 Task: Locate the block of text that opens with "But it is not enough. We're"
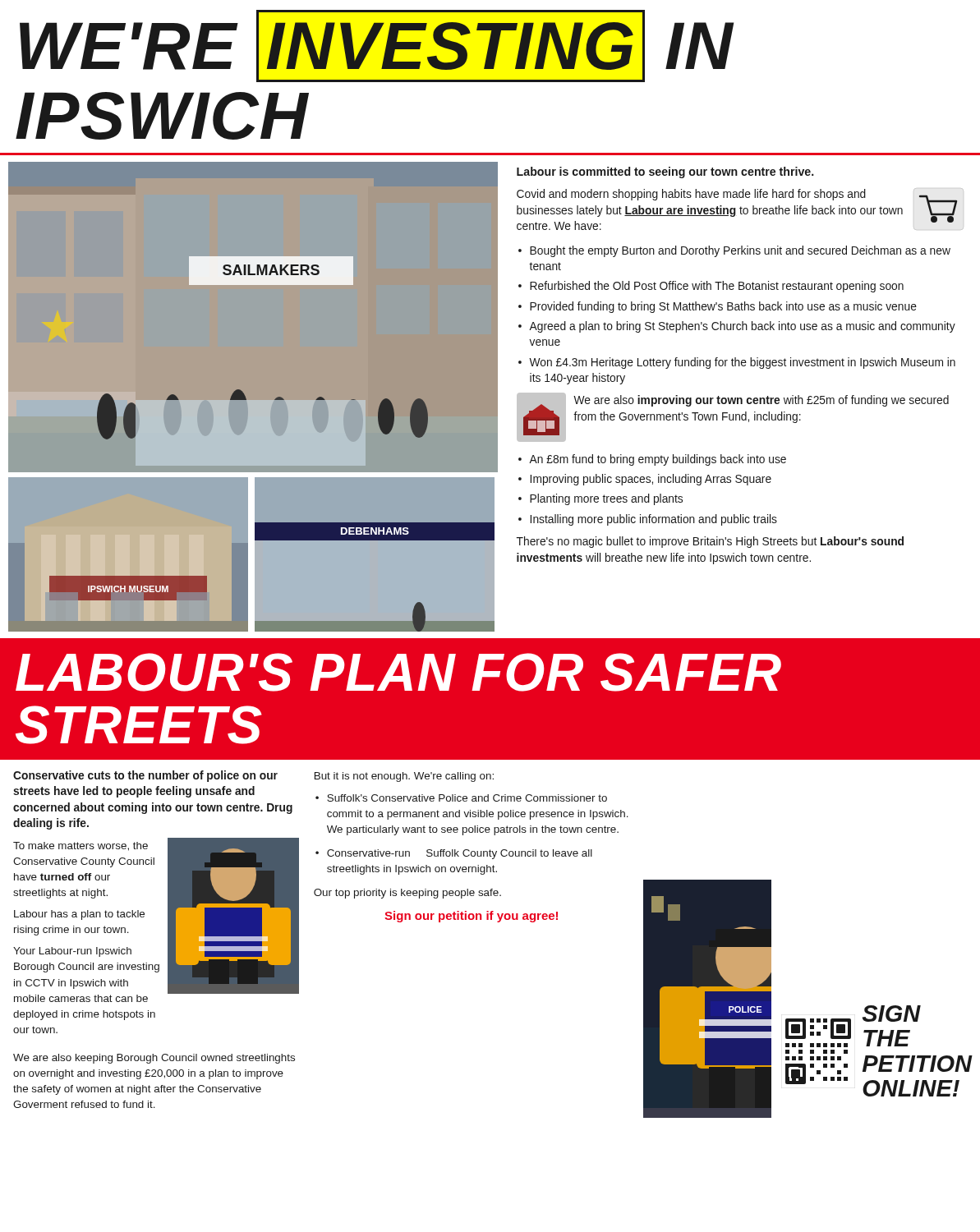pyautogui.click(x=404, y=776)
